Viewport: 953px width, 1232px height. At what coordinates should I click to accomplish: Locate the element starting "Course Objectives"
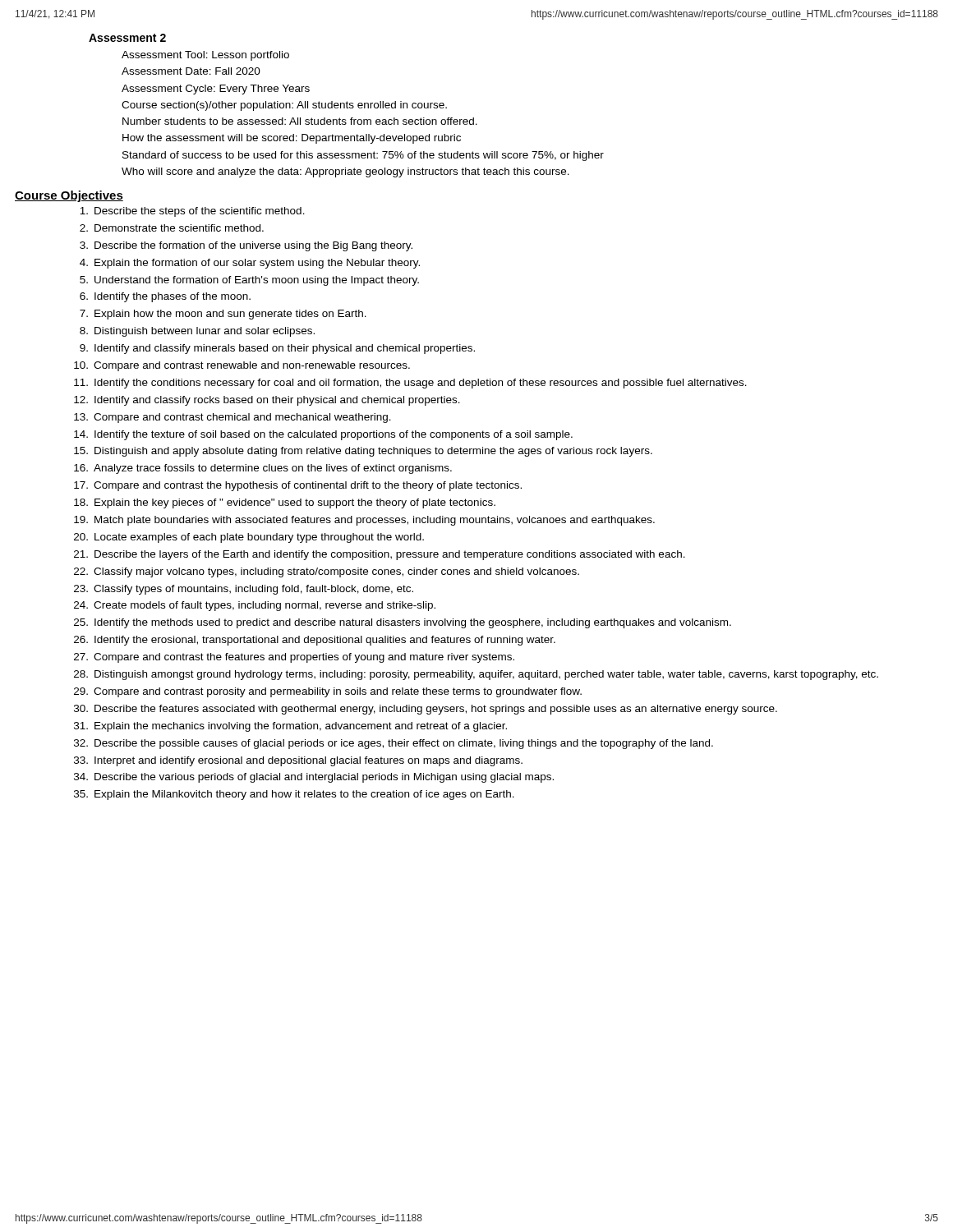point(69,195)
